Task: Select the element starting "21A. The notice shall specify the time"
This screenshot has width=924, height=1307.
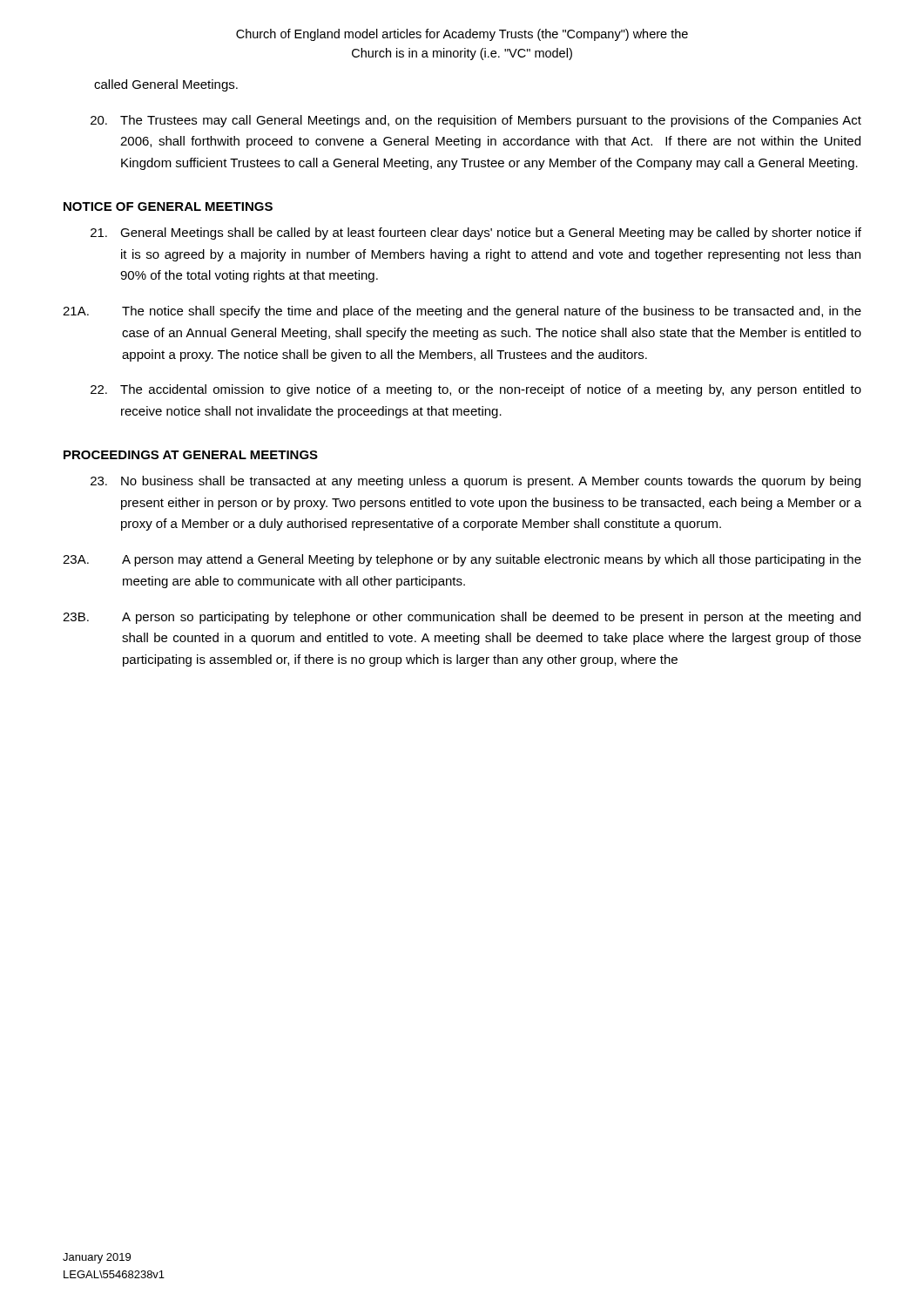Action: click(462, 333)
